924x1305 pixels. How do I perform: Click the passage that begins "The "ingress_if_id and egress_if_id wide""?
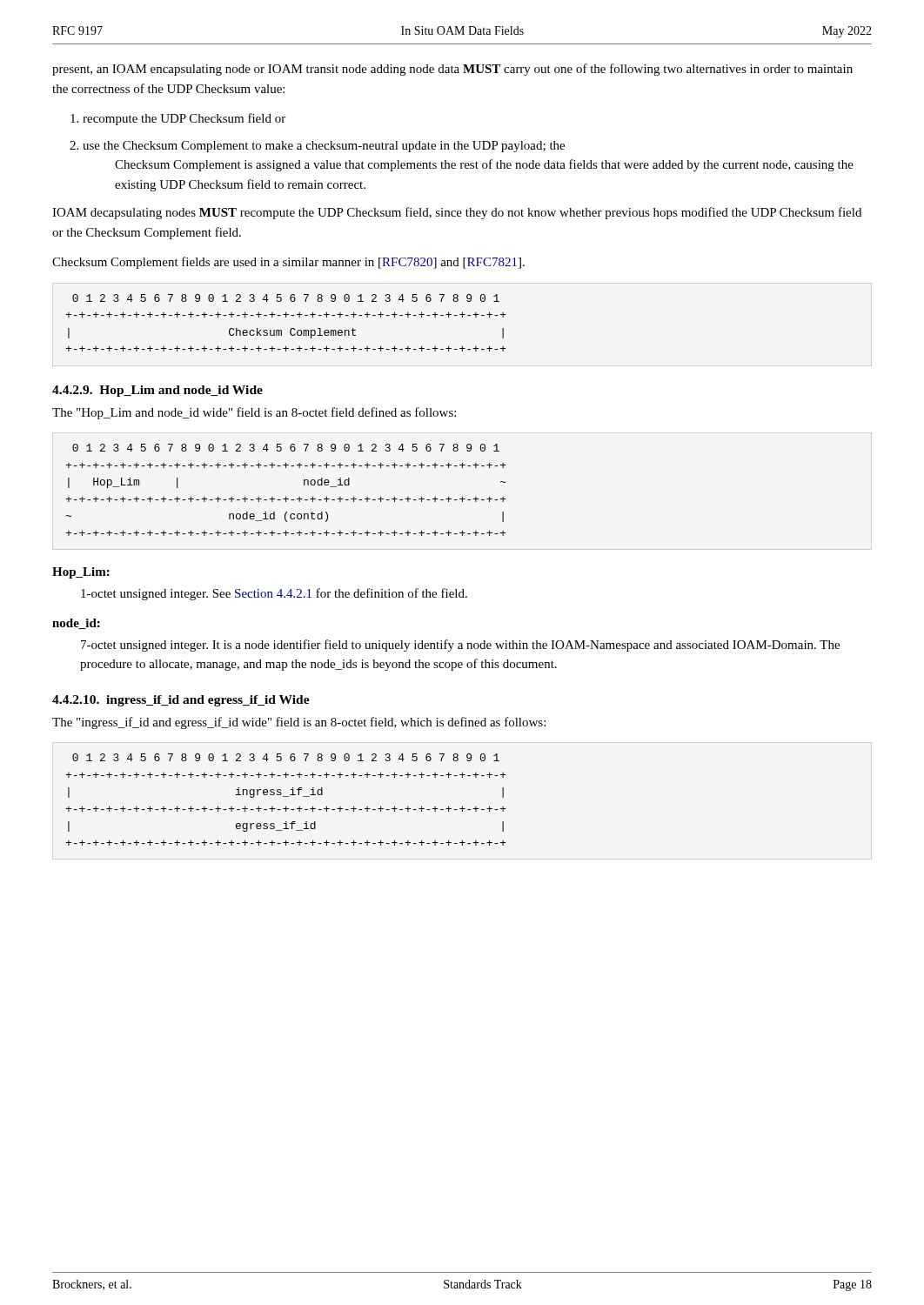point(299,722)
